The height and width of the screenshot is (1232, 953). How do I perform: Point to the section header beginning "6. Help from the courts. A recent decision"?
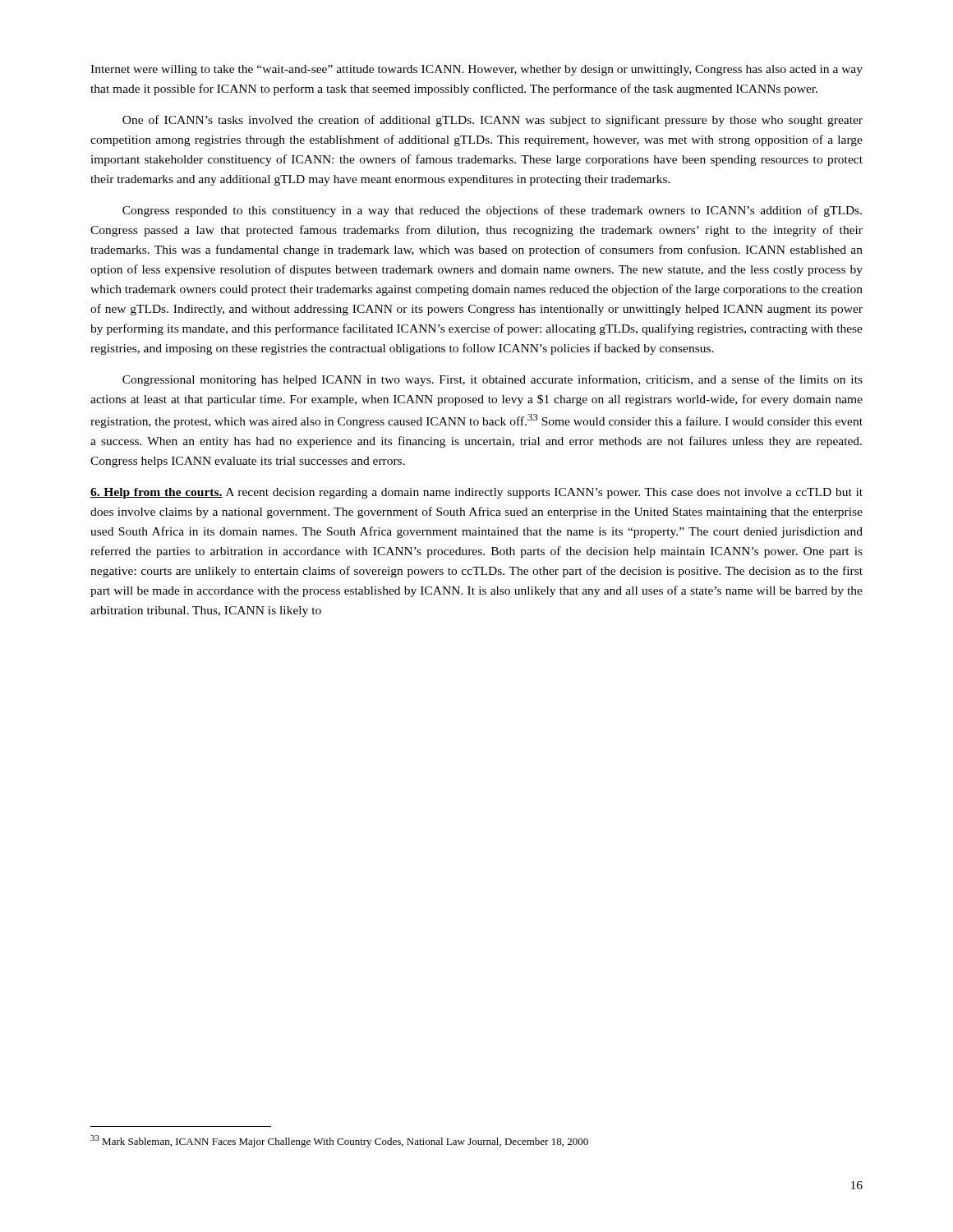[x=476, y=551]
